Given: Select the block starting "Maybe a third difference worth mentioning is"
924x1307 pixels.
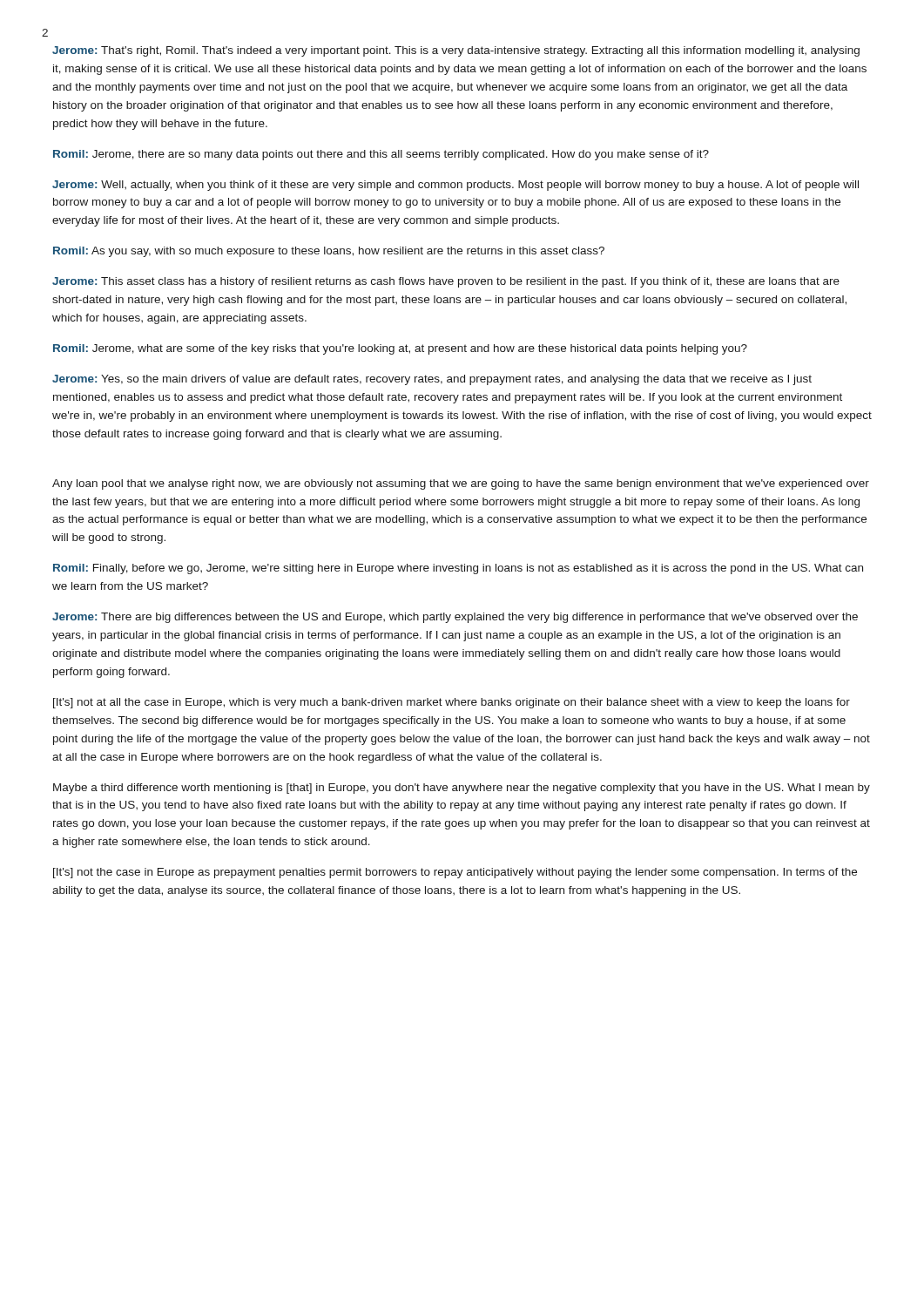Looking at the screenshot, I should (461, 814).
